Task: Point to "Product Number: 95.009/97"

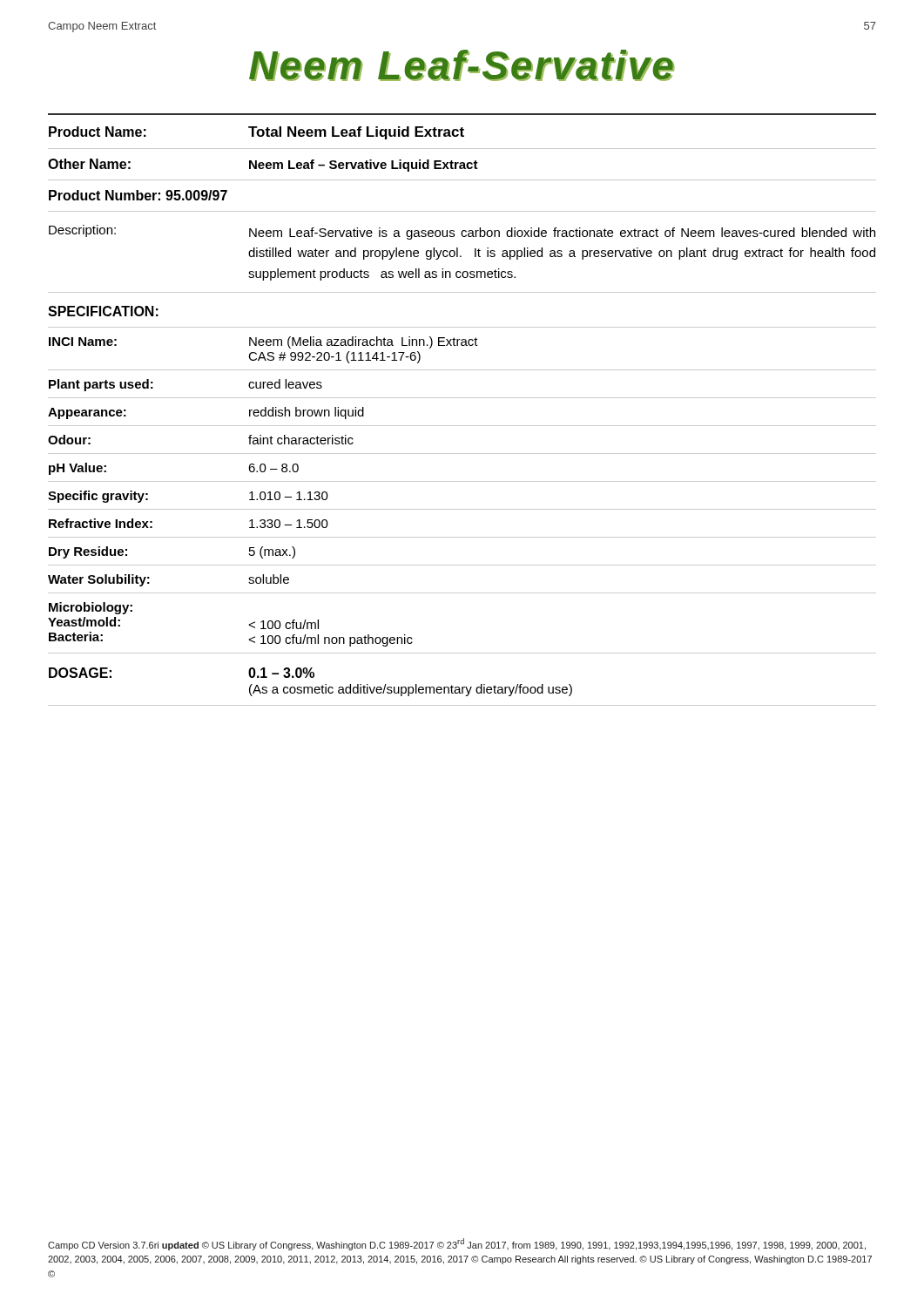Action: [x=138, y=196]
